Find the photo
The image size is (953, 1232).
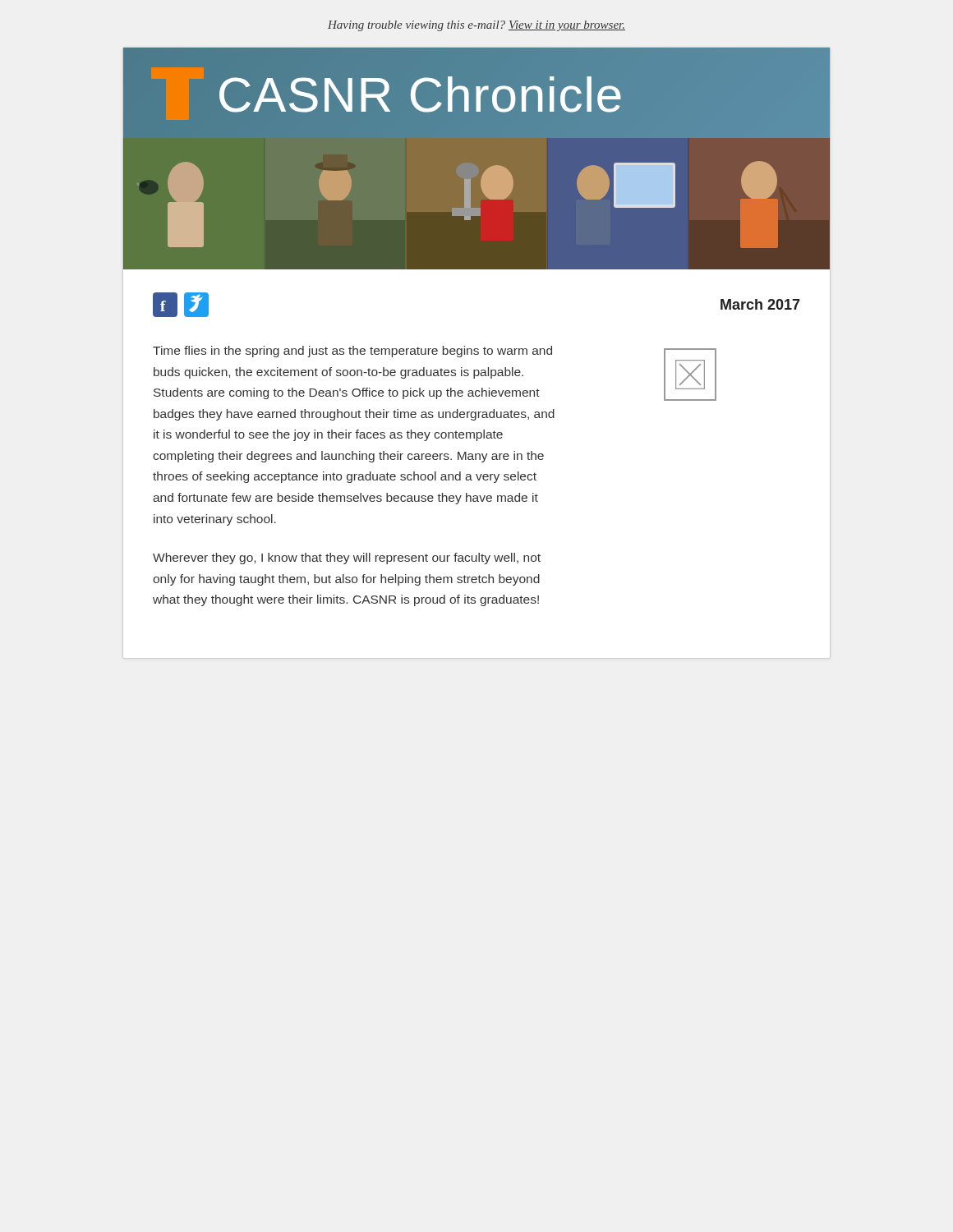690,375
